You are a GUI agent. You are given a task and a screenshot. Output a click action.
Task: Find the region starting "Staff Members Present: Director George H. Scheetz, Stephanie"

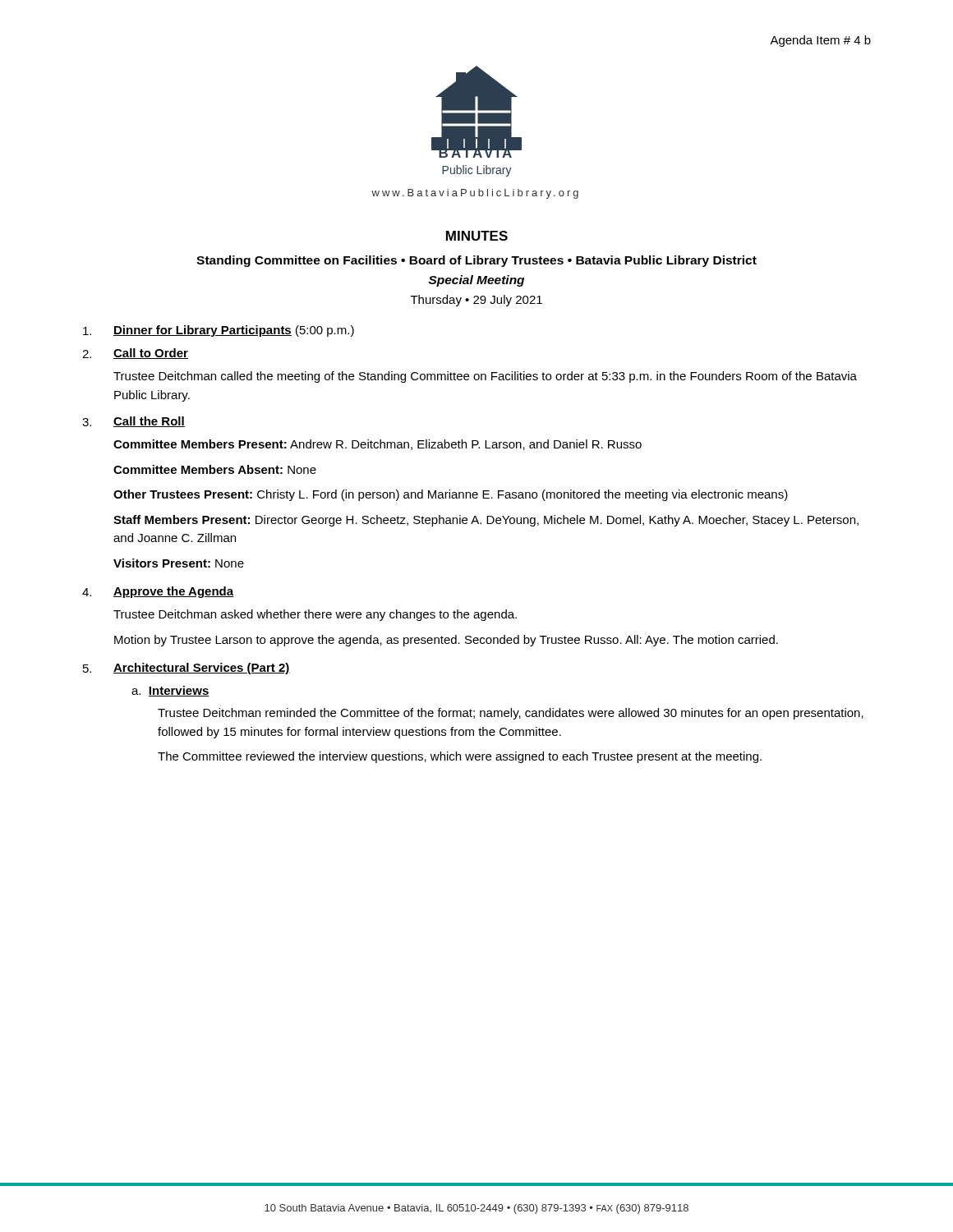(x=486, y=528)
